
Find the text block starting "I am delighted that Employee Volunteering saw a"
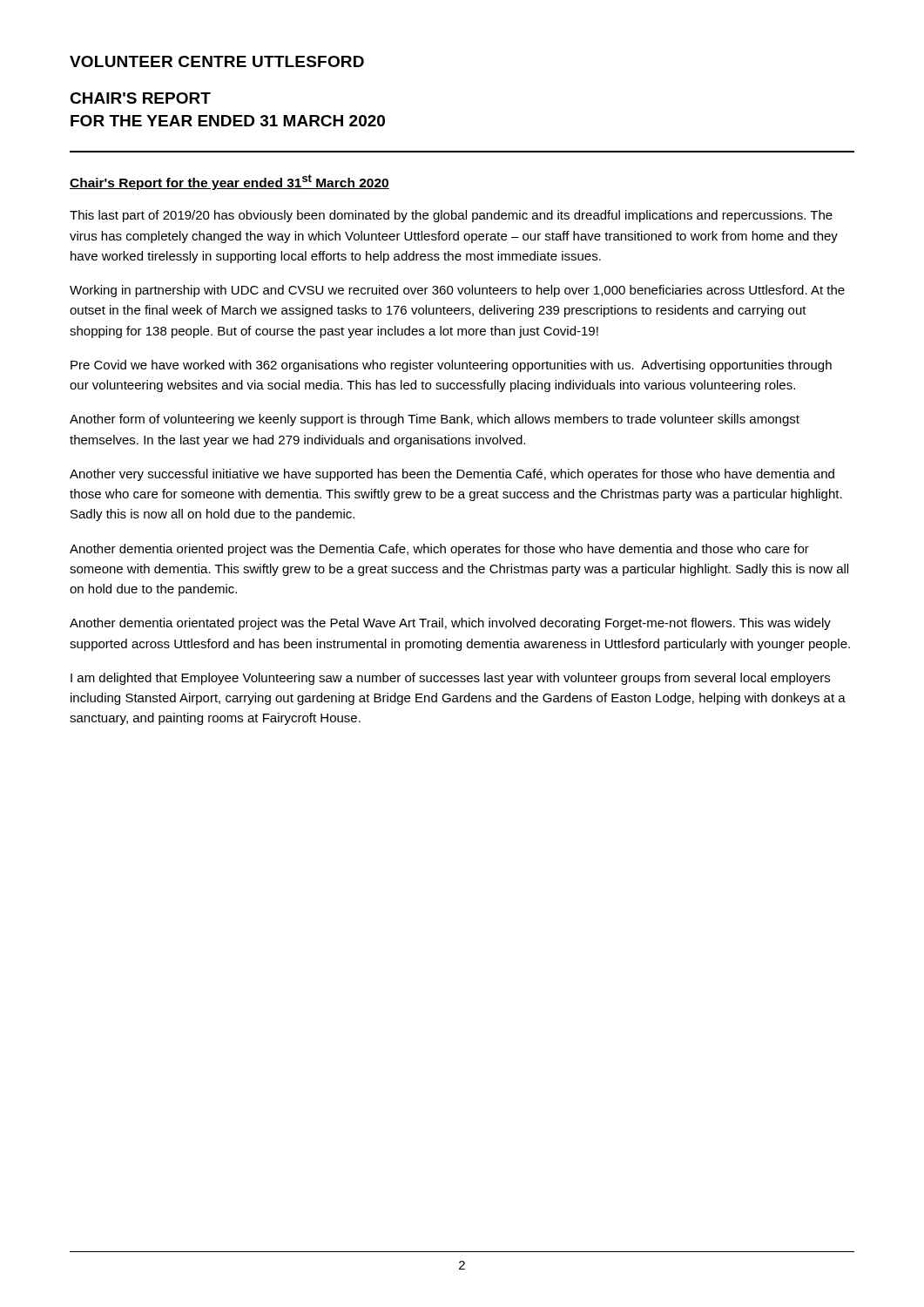(457, 698)
